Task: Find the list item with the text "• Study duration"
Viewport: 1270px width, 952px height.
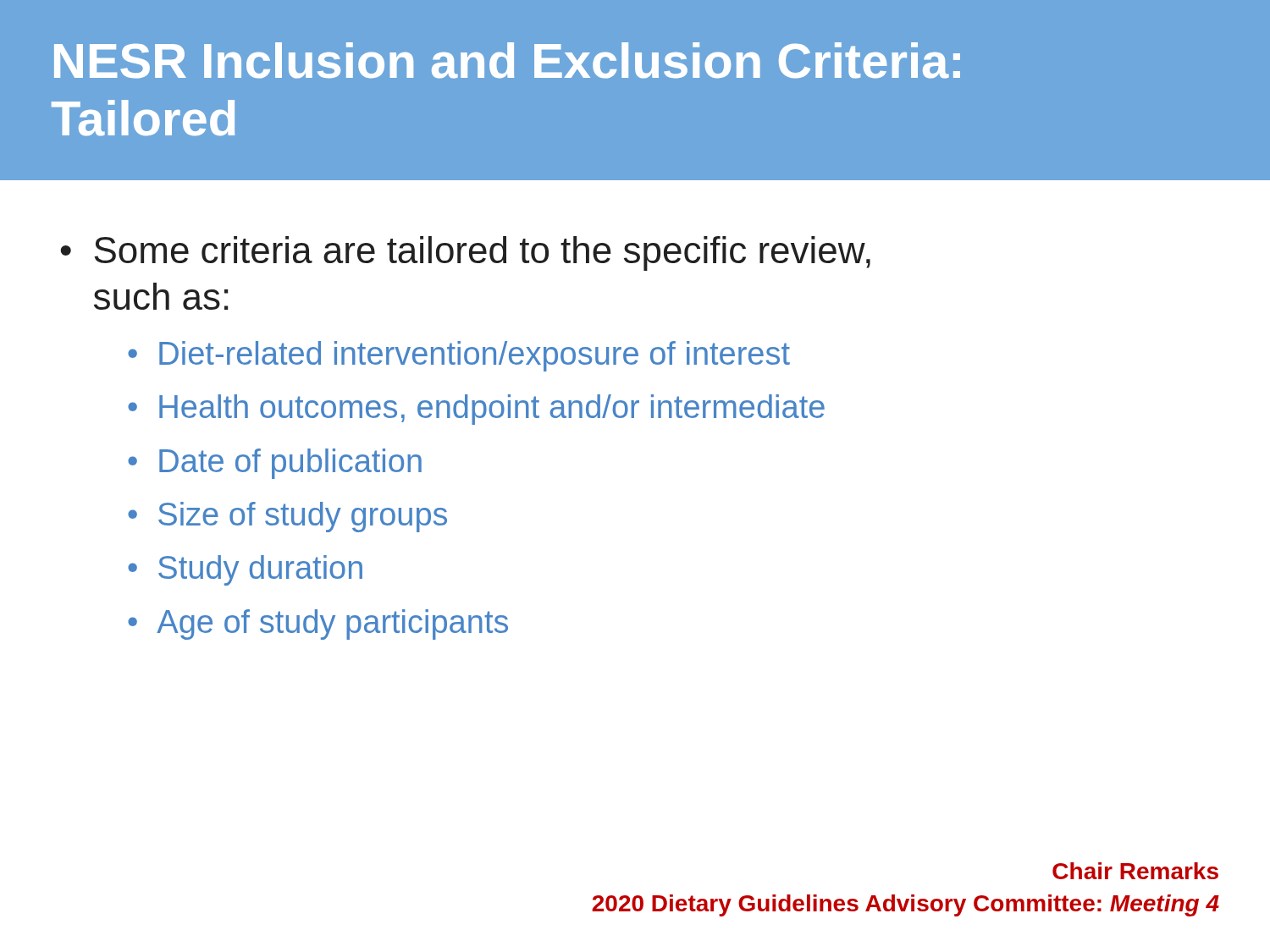Action: pos(246,569)
